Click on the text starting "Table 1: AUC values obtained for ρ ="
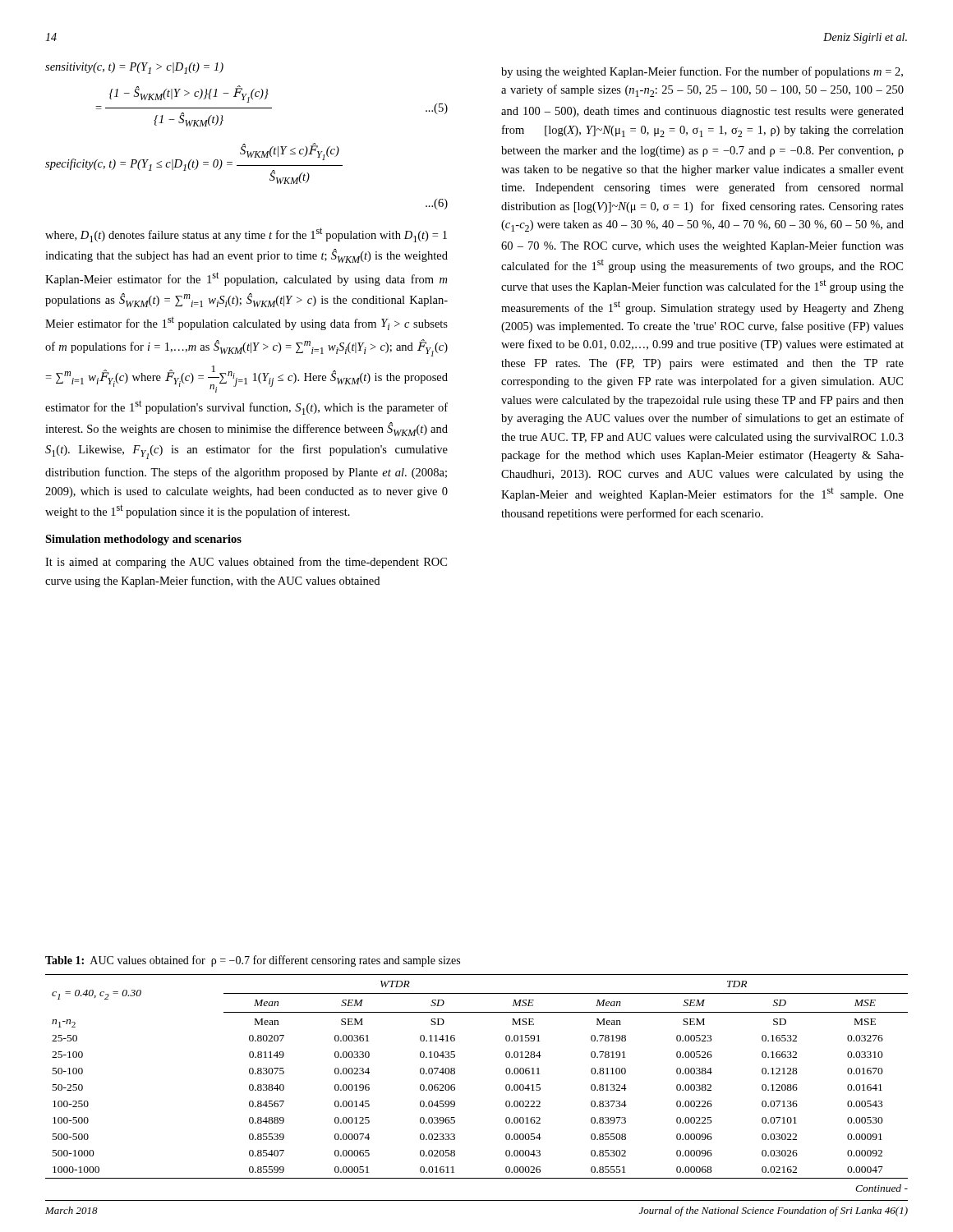953x1232 pixels. 253,961
